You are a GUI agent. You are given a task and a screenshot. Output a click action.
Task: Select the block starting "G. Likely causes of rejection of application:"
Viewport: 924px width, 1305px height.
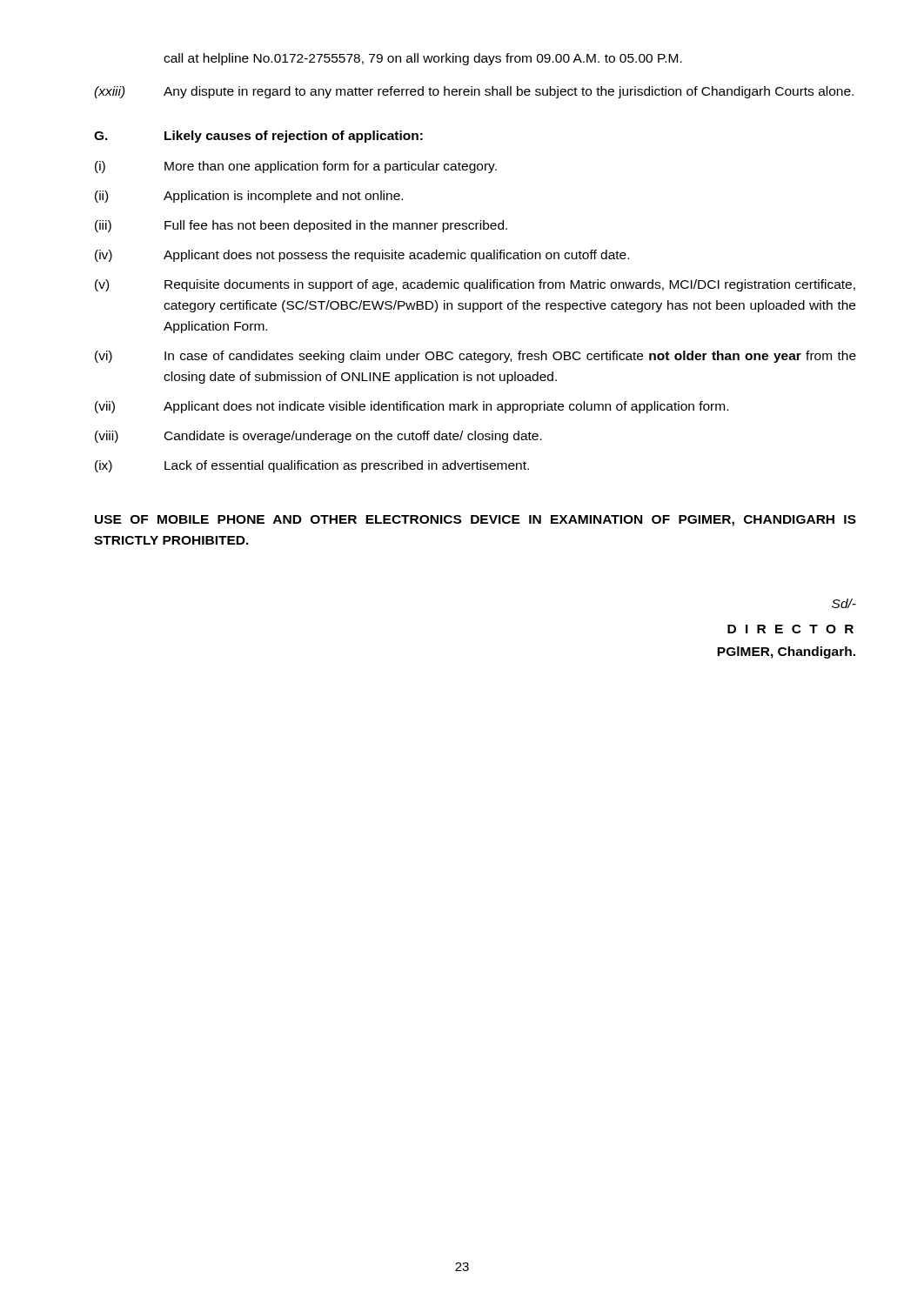coord(258,137)
